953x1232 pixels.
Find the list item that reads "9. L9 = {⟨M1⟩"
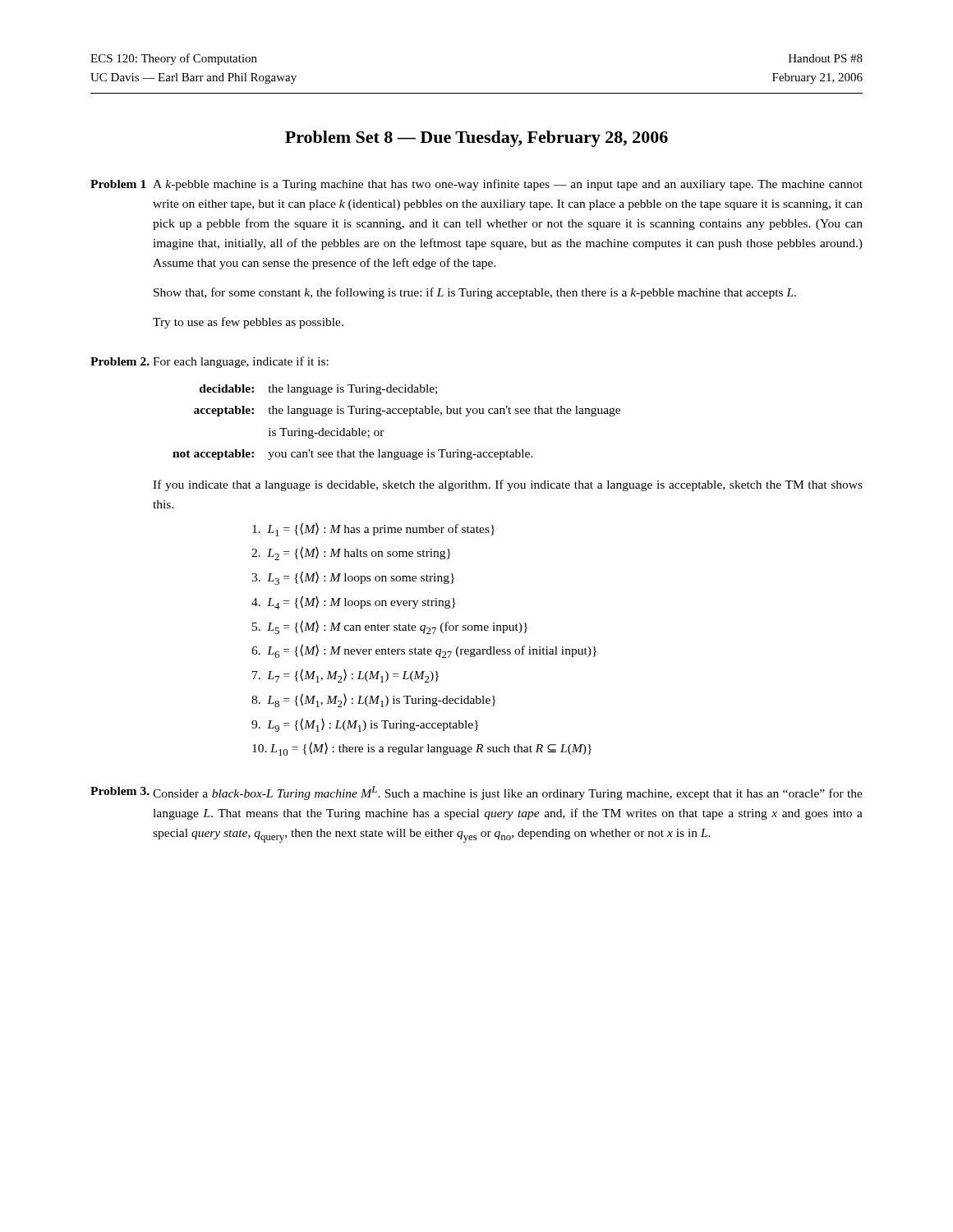(374, 725)
